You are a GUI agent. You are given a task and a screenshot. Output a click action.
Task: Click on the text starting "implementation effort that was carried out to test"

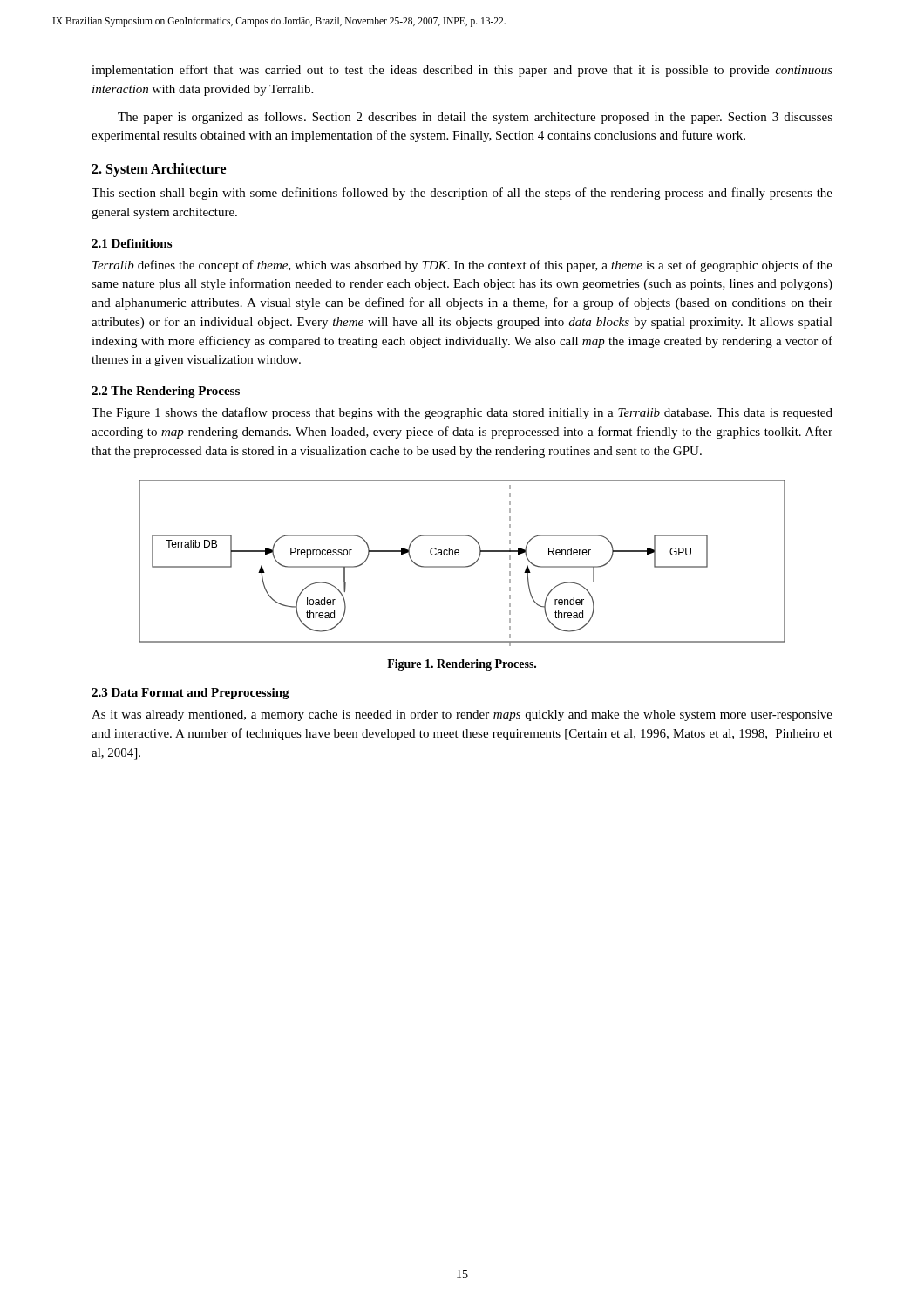[x=462, y=80]
